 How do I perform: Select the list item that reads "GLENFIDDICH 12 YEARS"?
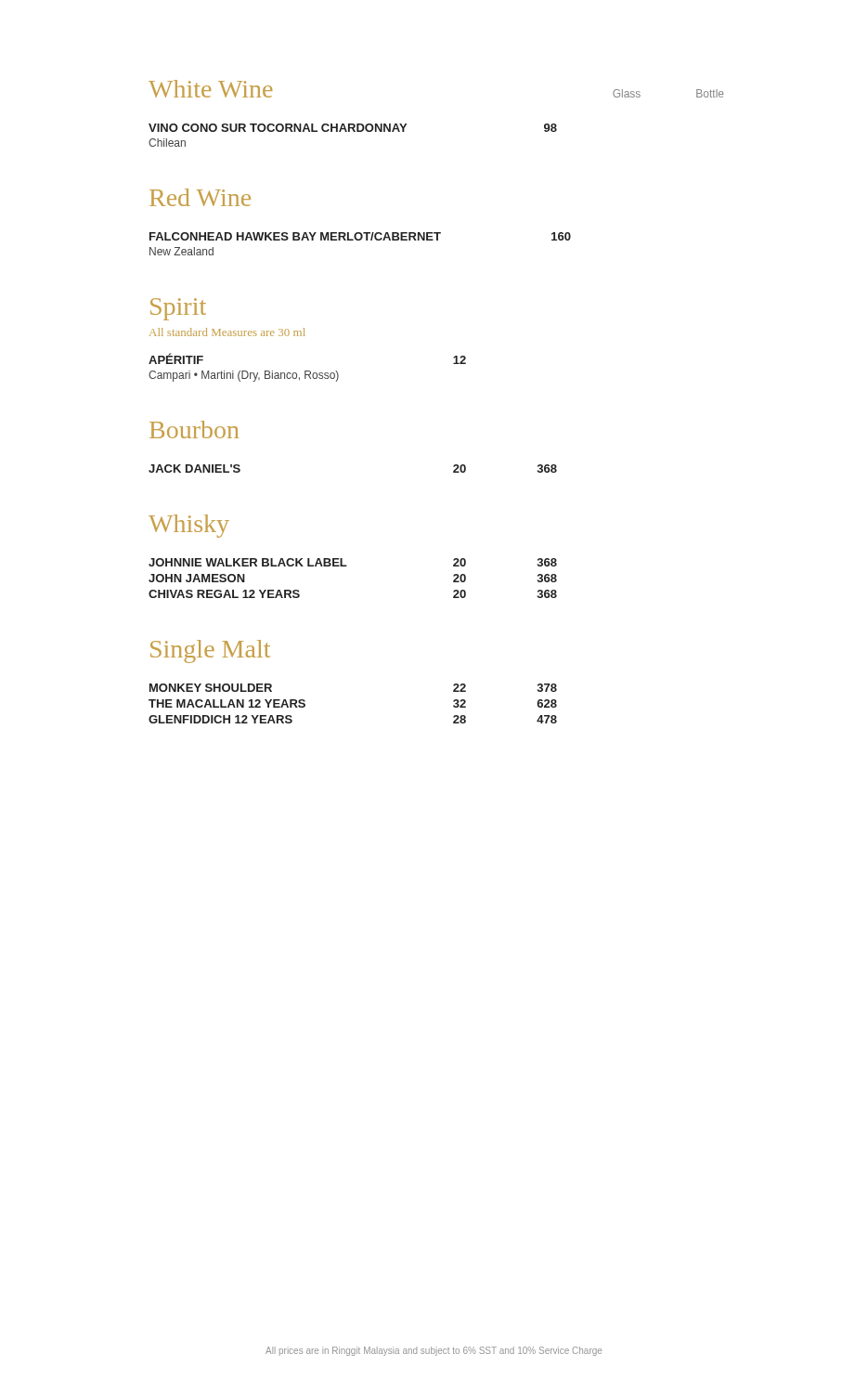[x=216, y=719]
